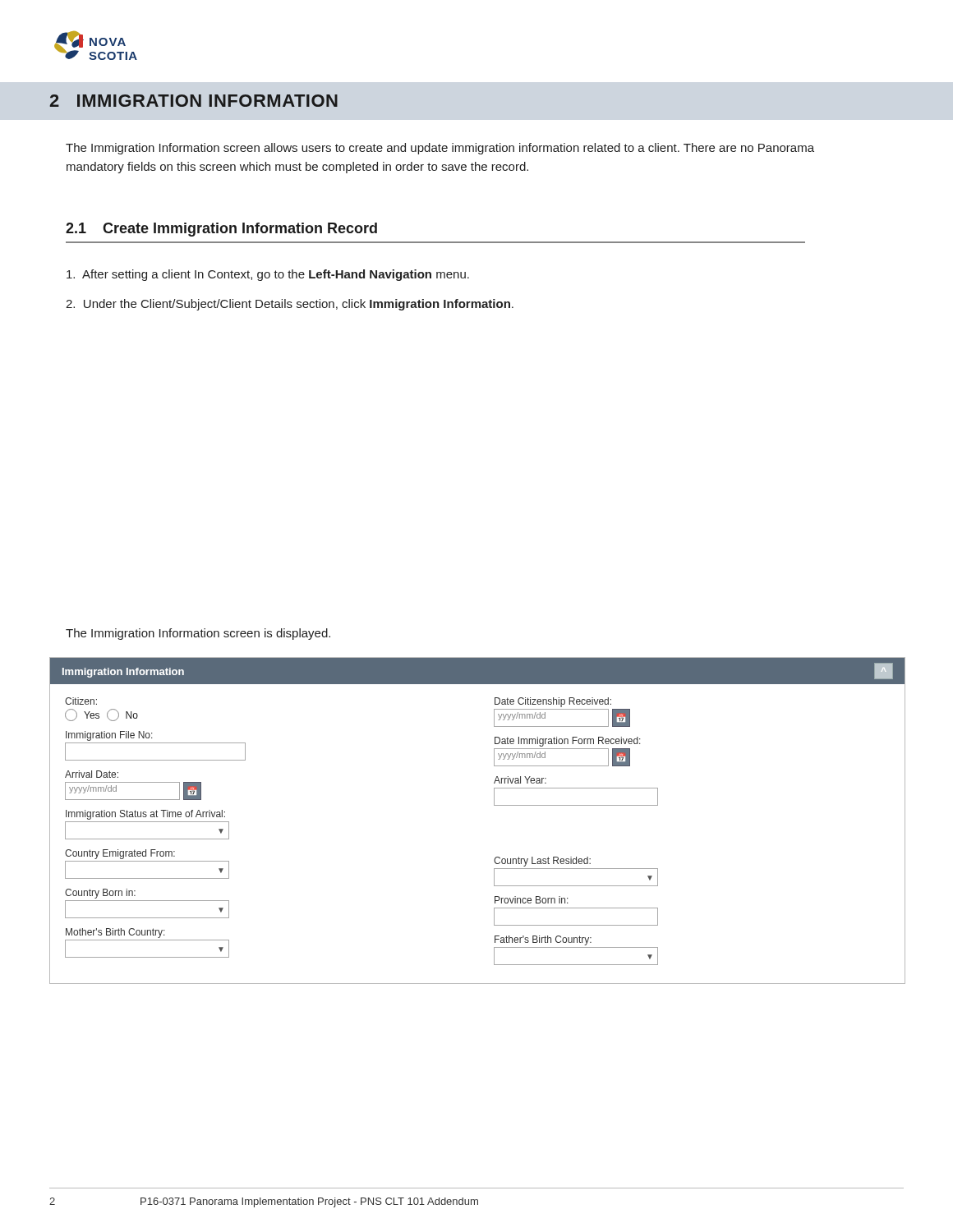Click on the text with the text "The Immigration Information screen is displayed."
This screenshot has width=953, height=1232.
pyautogui.click(x=199, y=633)
